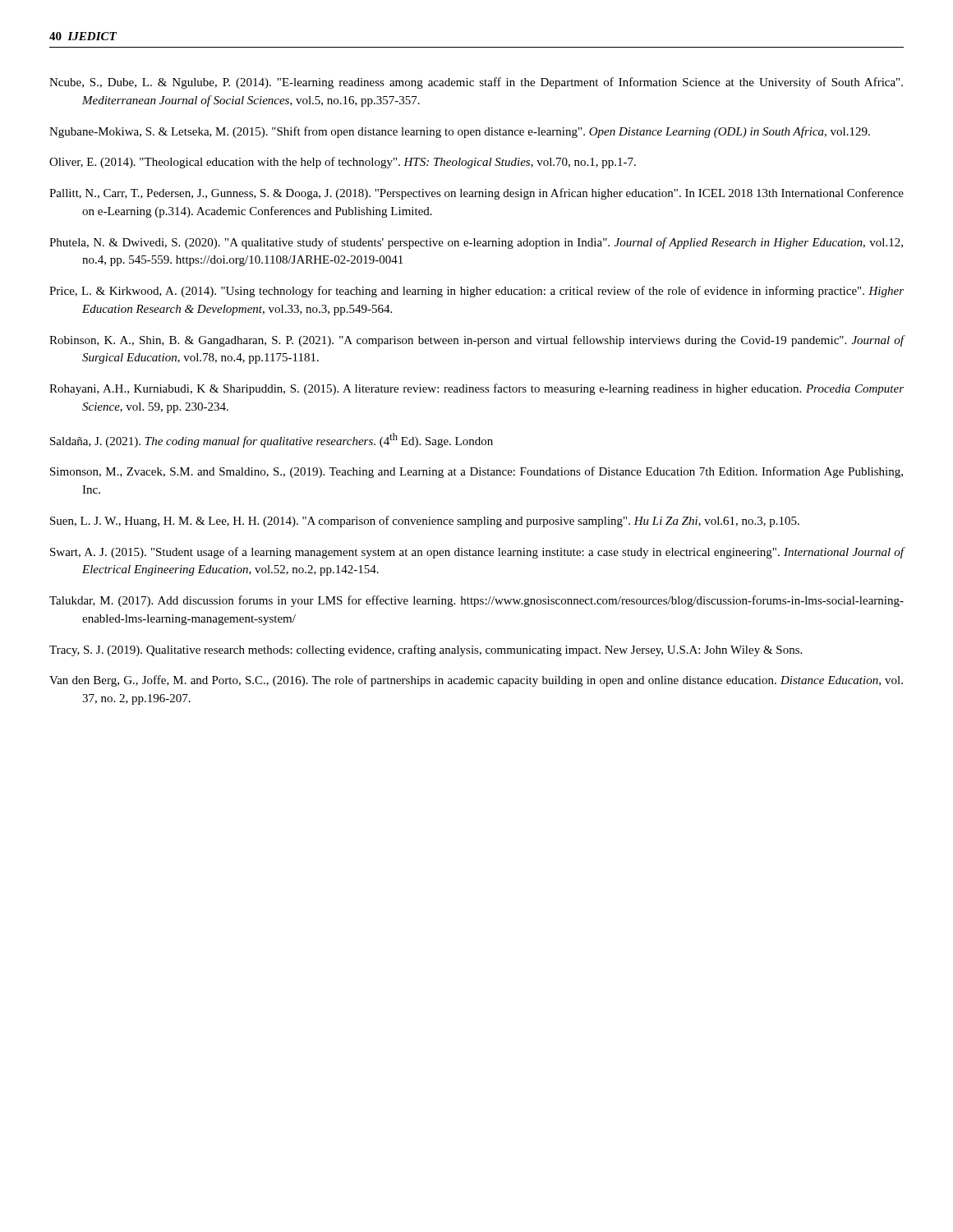Point to the region starting "Ncube, S., Dube, L."
This screenshot has width=953, height=1232.
point(476,91)
